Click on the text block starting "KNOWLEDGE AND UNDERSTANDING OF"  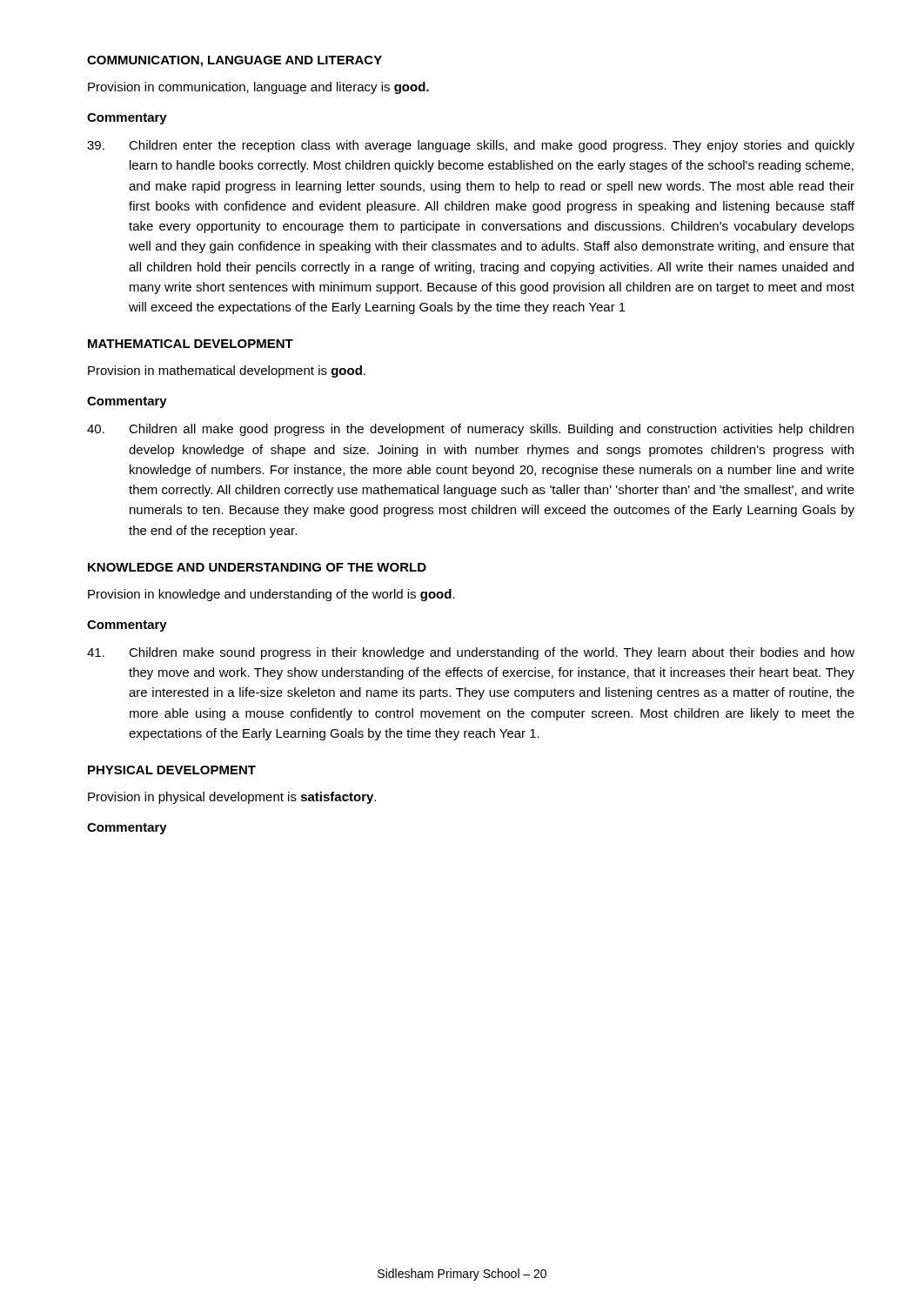click(x=257, y=567)
